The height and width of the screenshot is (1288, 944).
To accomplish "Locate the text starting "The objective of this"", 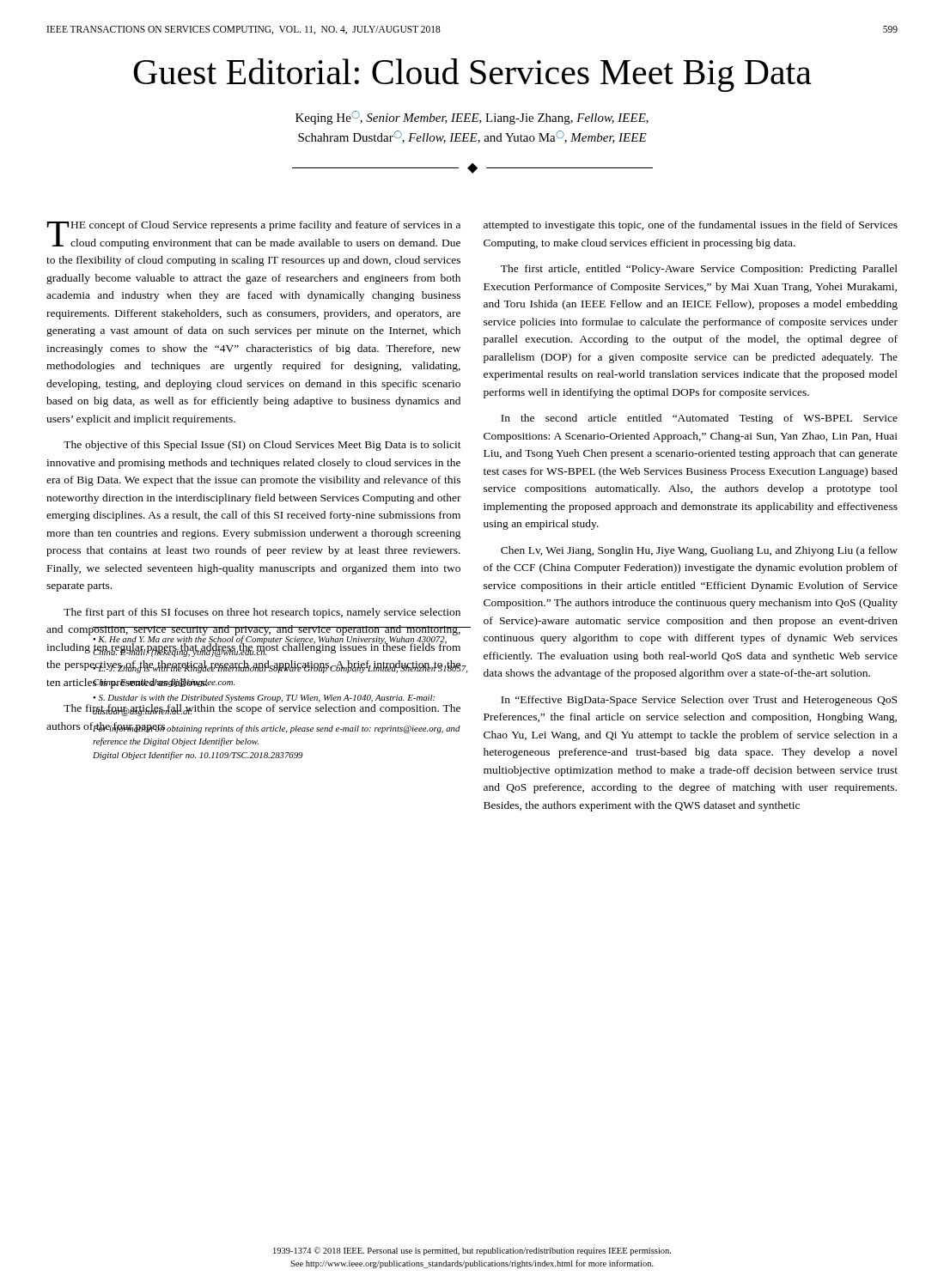I will [254, 516].
